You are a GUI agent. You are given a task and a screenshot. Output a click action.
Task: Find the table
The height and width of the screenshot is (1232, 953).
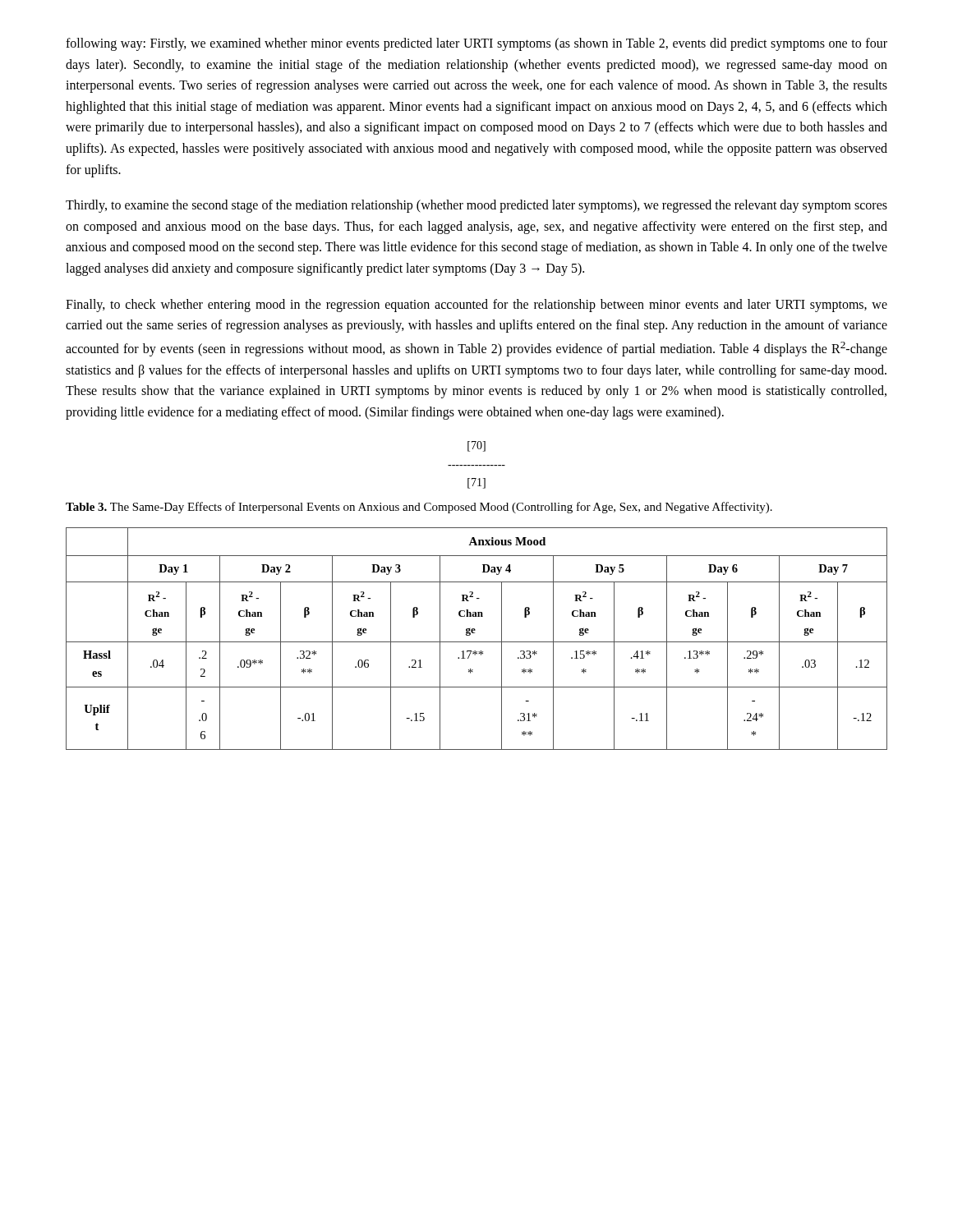476,639
